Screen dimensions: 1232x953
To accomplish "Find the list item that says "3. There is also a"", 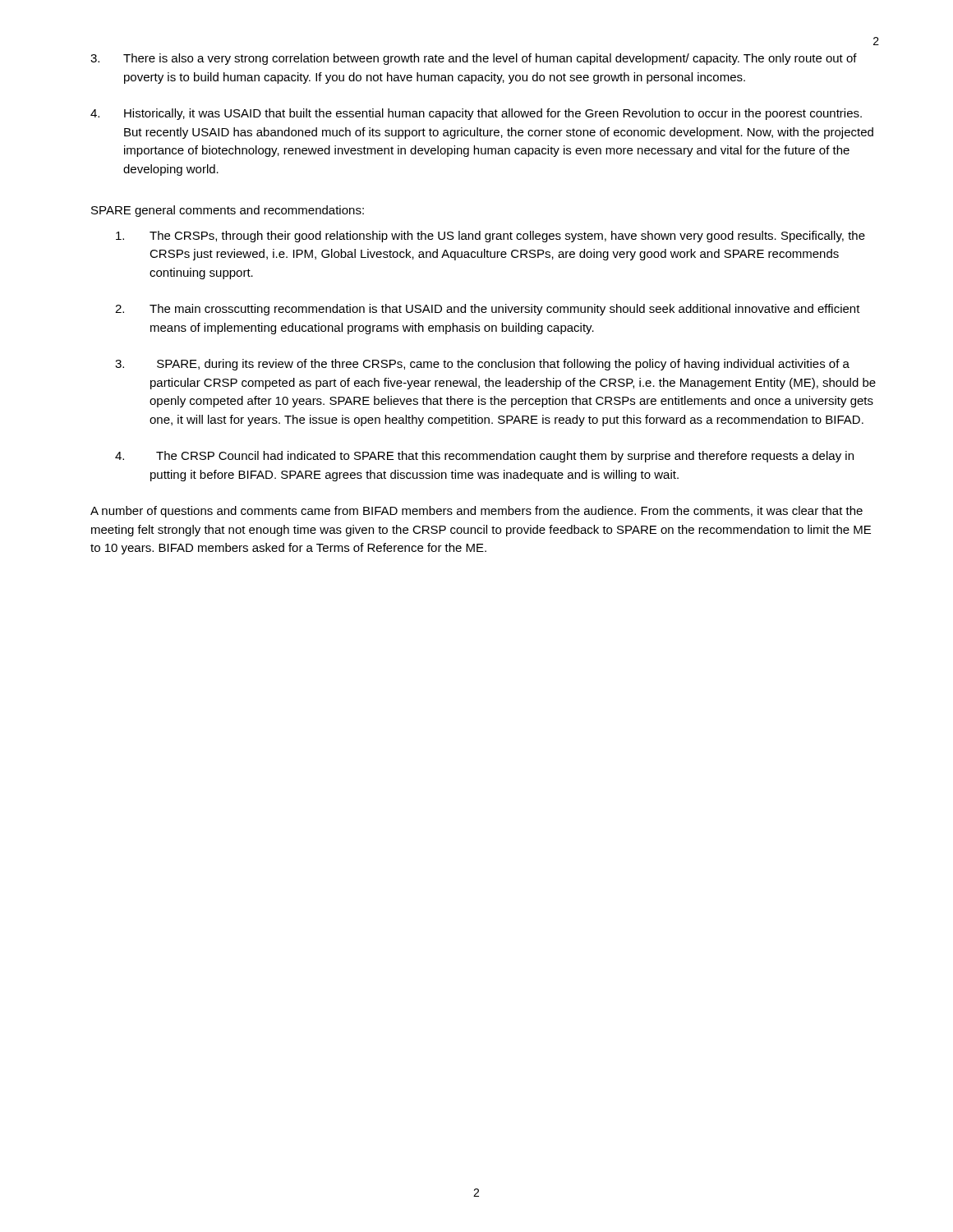I will pyautogui.click(x=485, y=68).
